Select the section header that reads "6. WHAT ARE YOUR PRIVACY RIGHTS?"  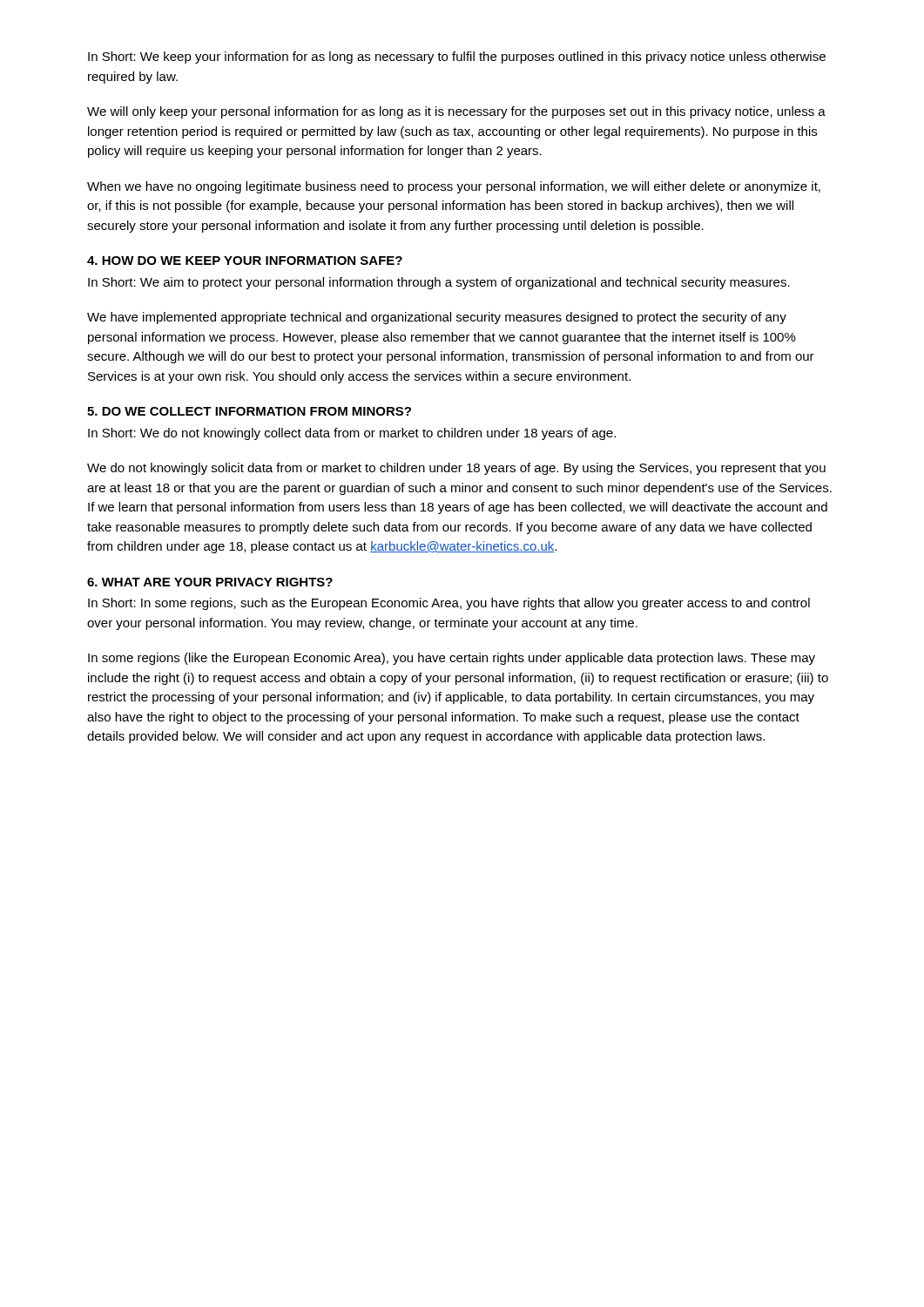tap(210, 581)
